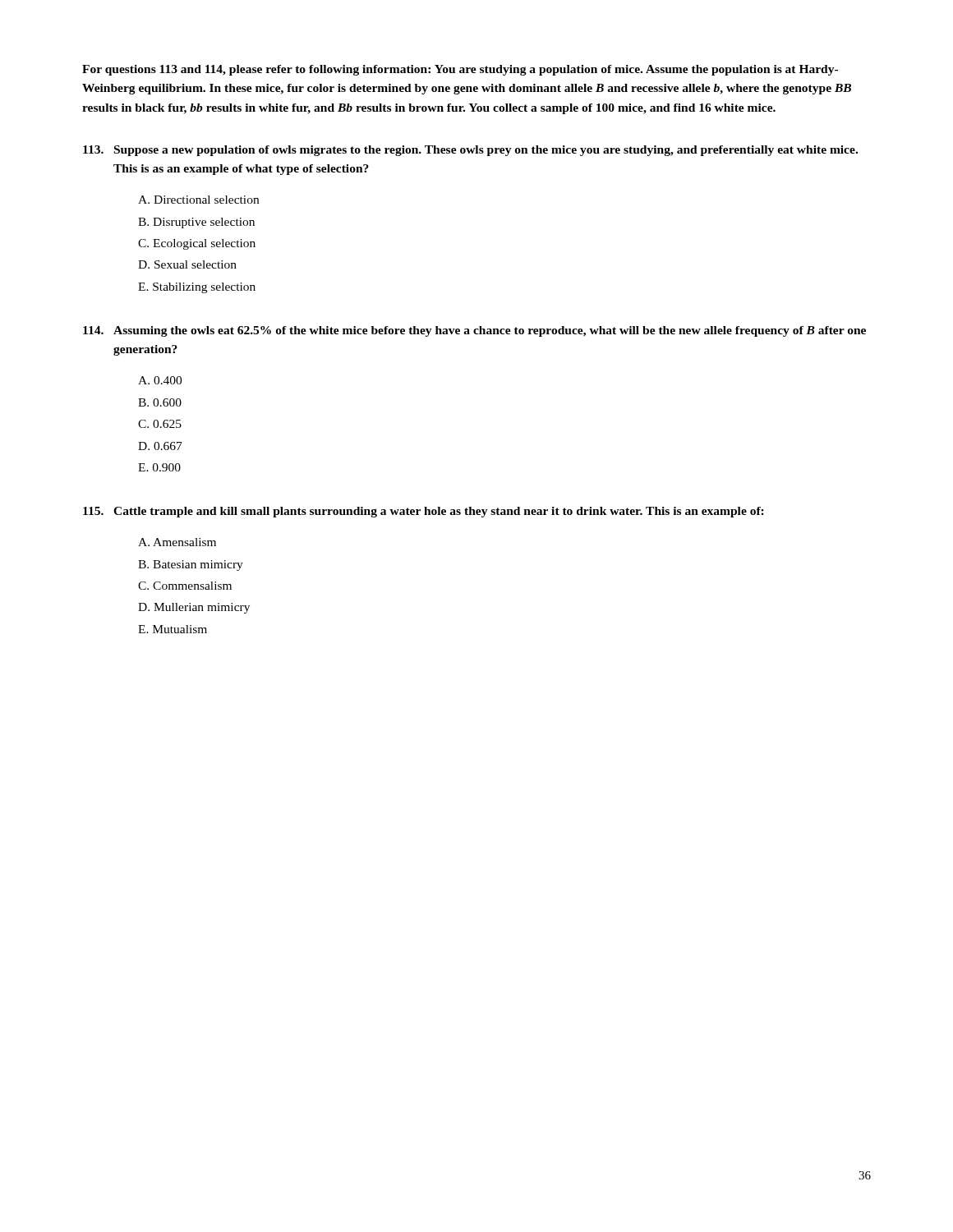
Task: Locate the text "E. Mutualism"
Action: (173, 629)
